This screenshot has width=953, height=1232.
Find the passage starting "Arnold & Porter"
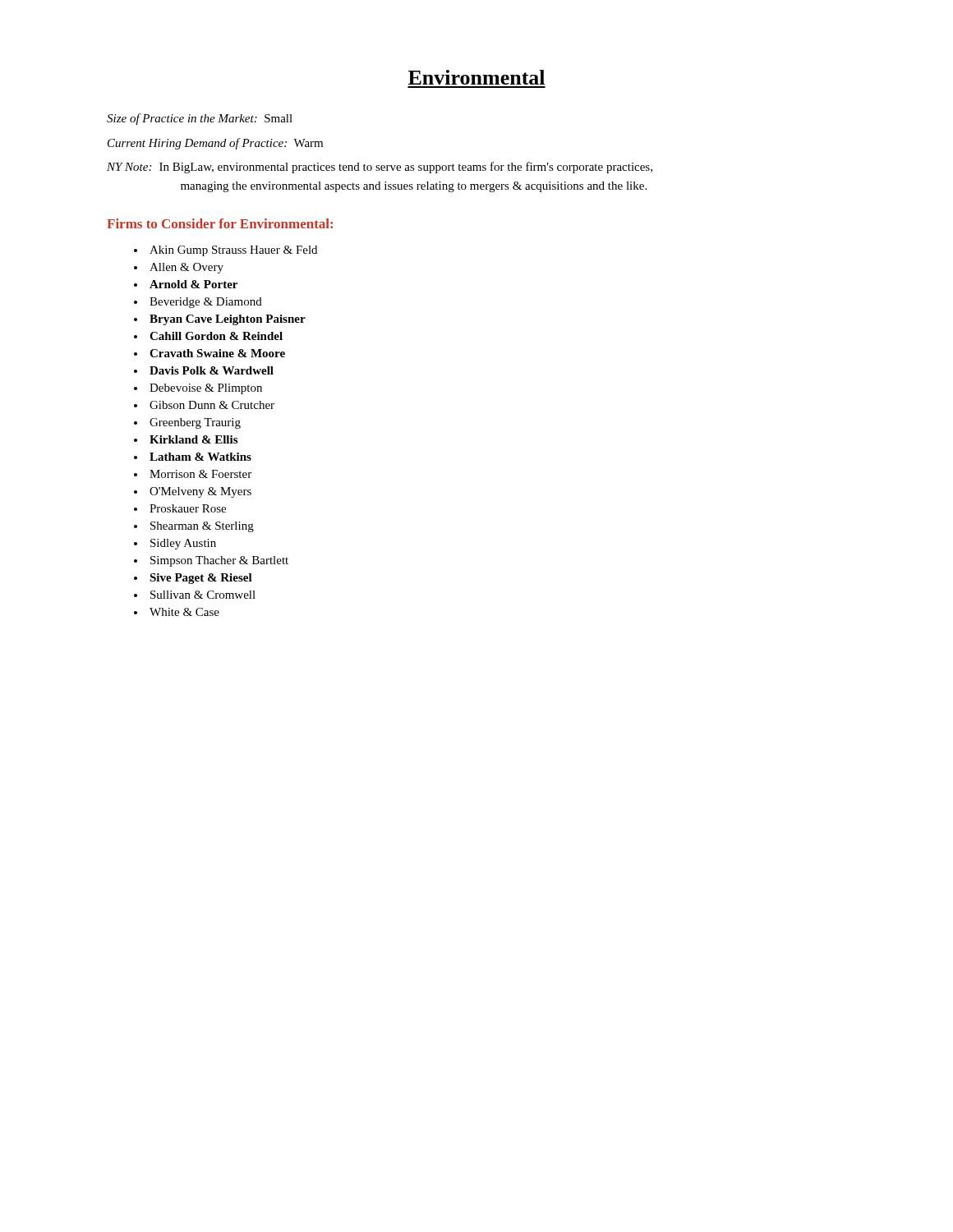point(194,284)
